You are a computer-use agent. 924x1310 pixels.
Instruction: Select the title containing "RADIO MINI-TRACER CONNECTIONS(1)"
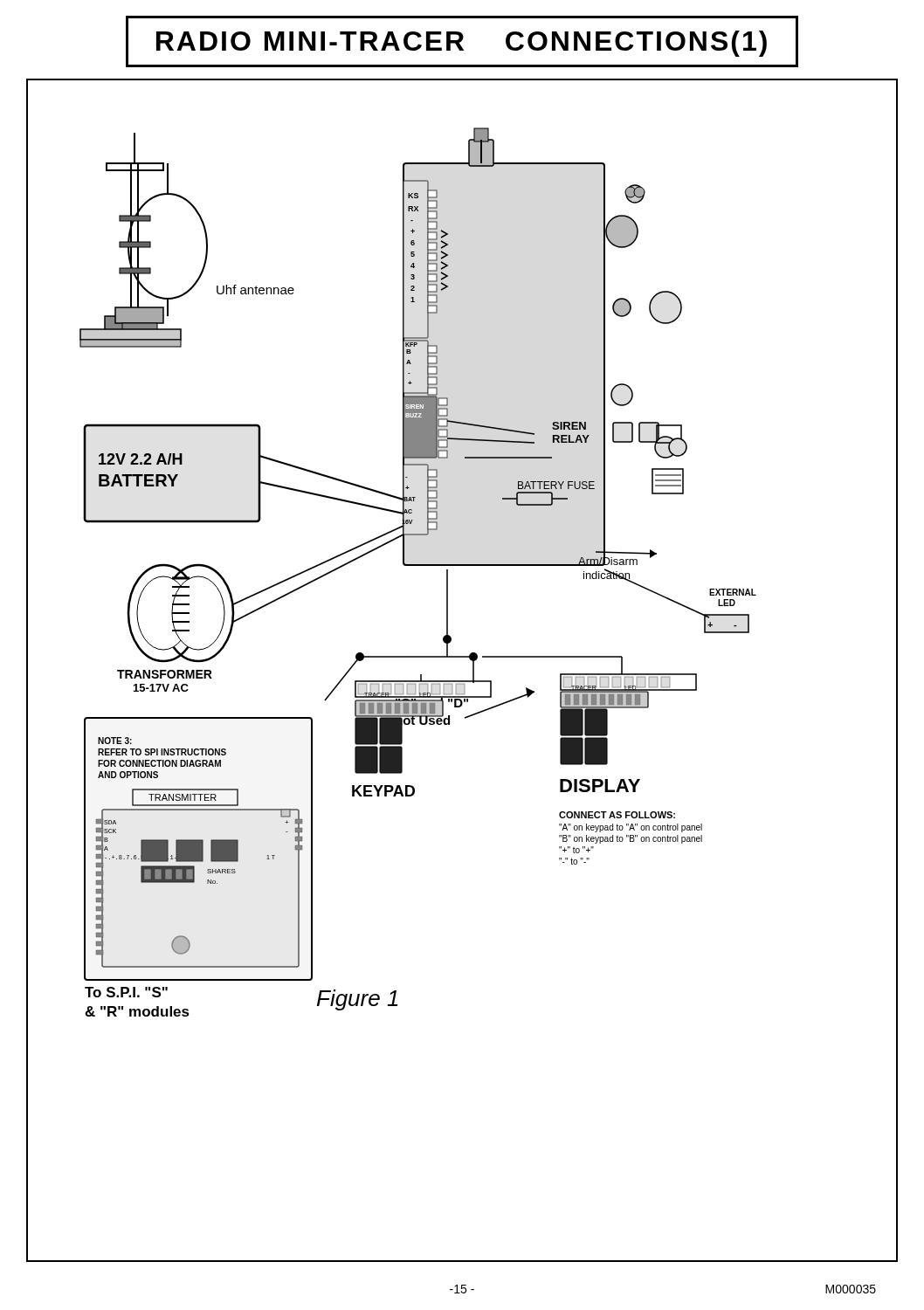[462, 41]
